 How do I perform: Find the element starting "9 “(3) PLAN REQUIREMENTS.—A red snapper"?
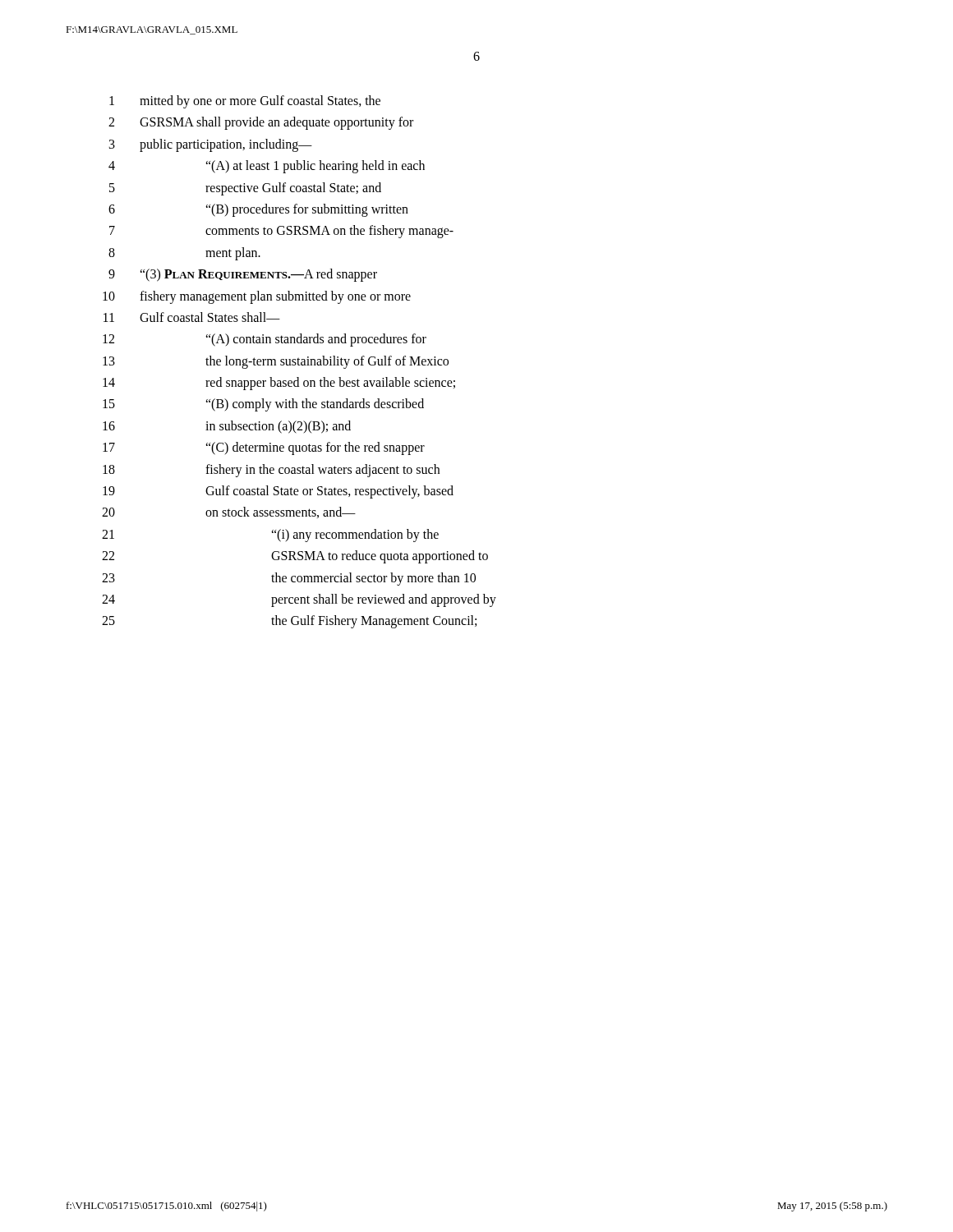[243, 275]
